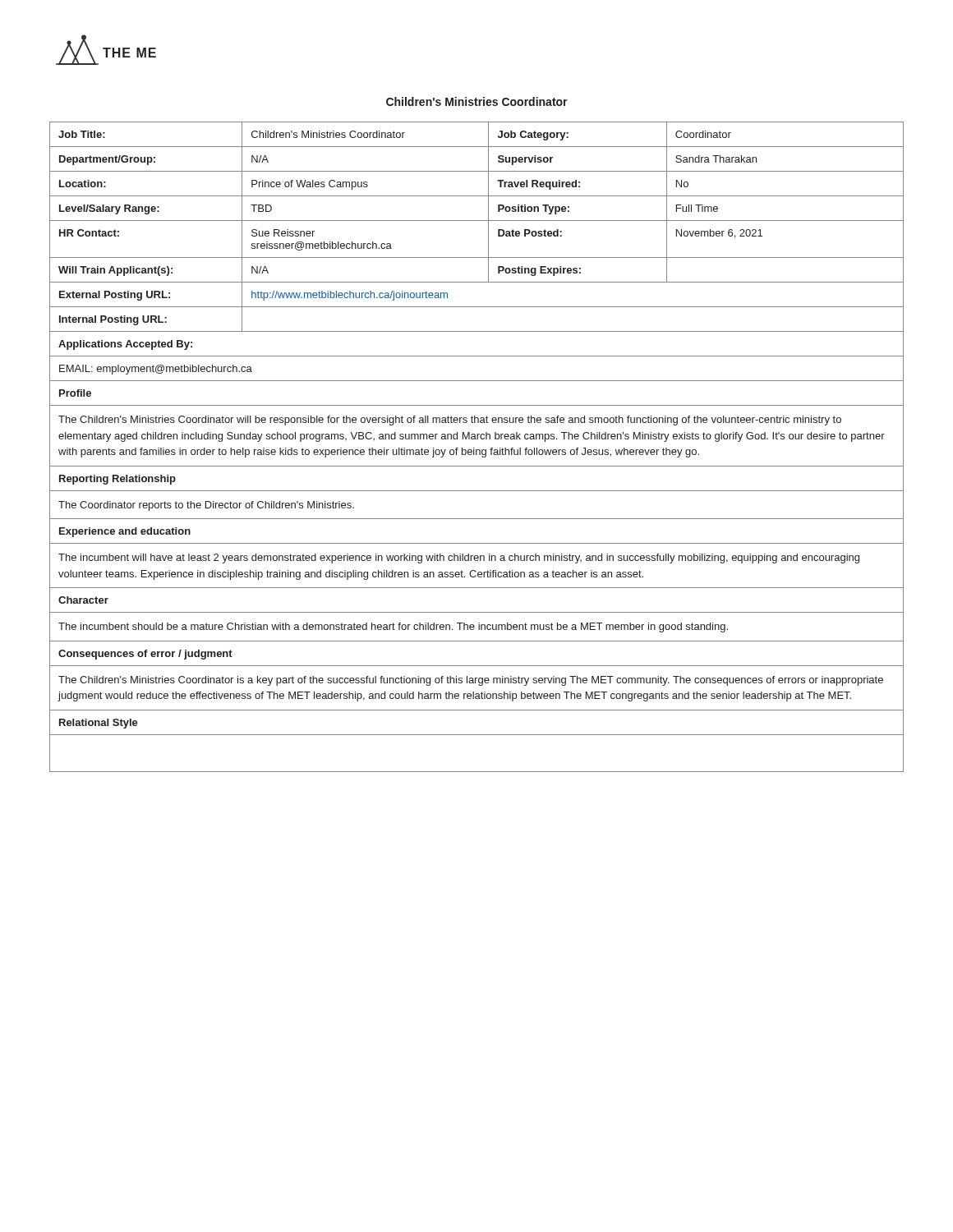The height and width of the screenshot is (1232, 953).
Task: Click the passage that begins "The Children's Ministries Coordinator will be responsible for"
Action: pyautogui.click(x=471, y=435)
